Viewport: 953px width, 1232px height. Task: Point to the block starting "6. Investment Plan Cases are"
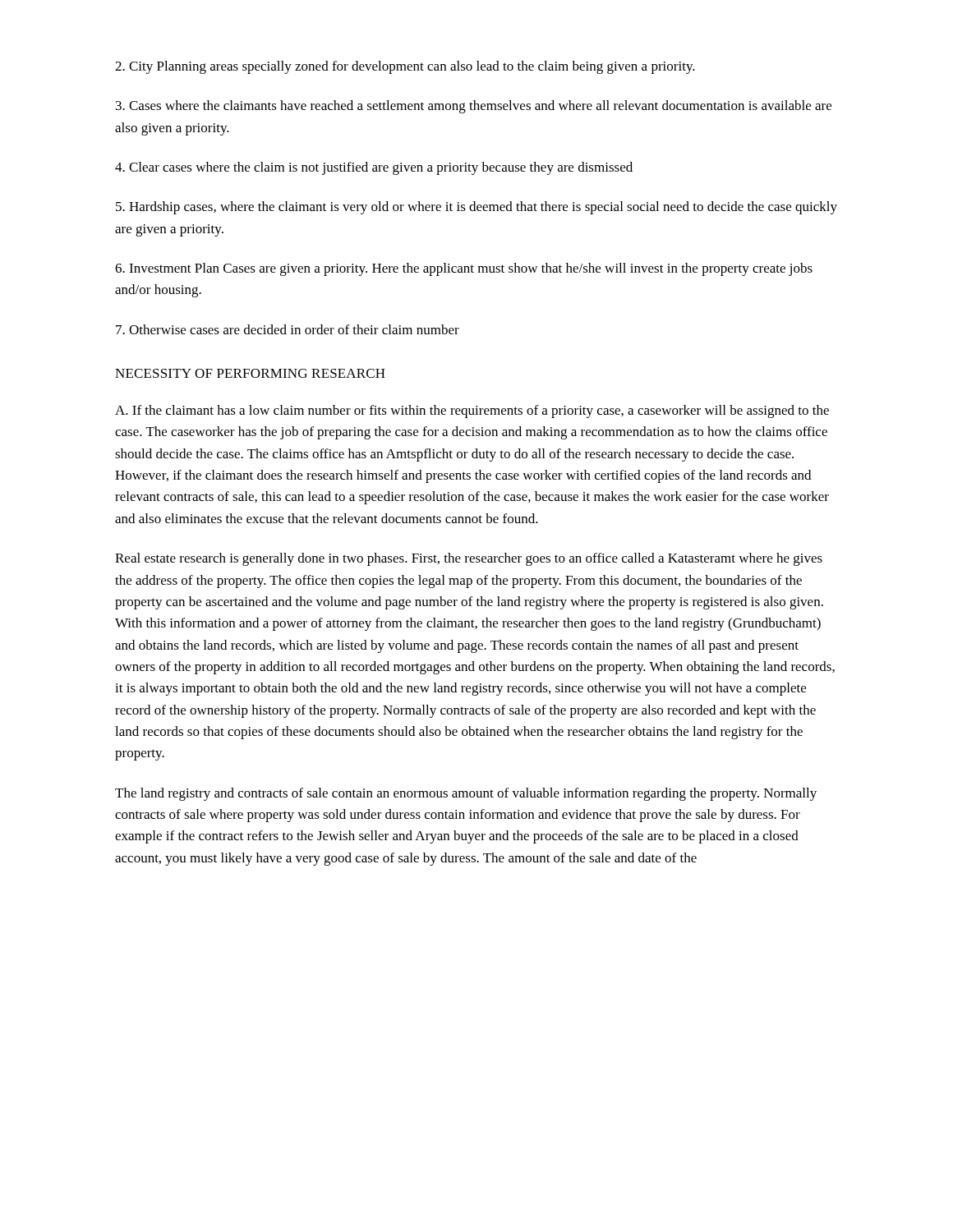point(464,279)
